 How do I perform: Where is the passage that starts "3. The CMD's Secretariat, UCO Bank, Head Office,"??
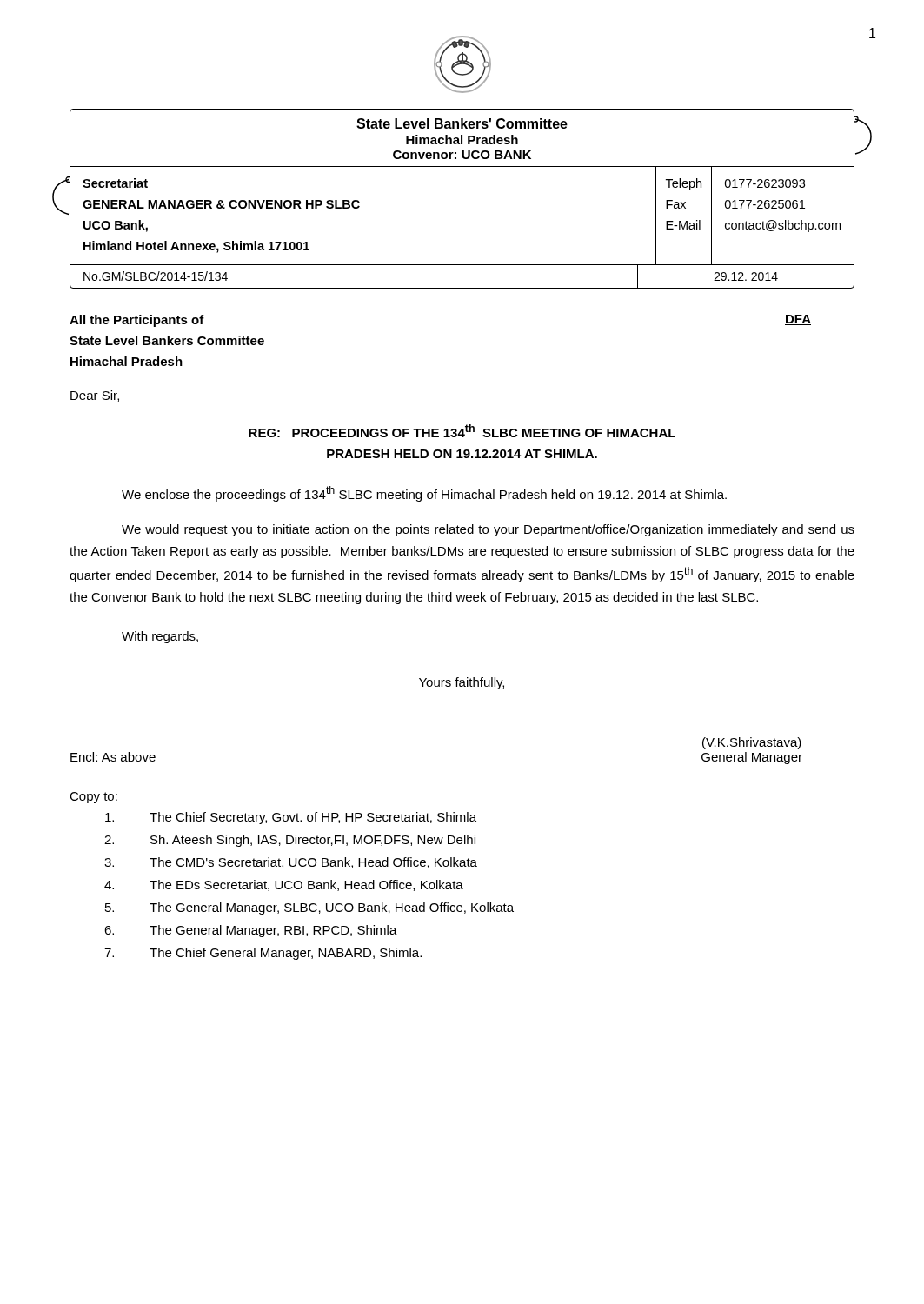(x=291, y=863)
